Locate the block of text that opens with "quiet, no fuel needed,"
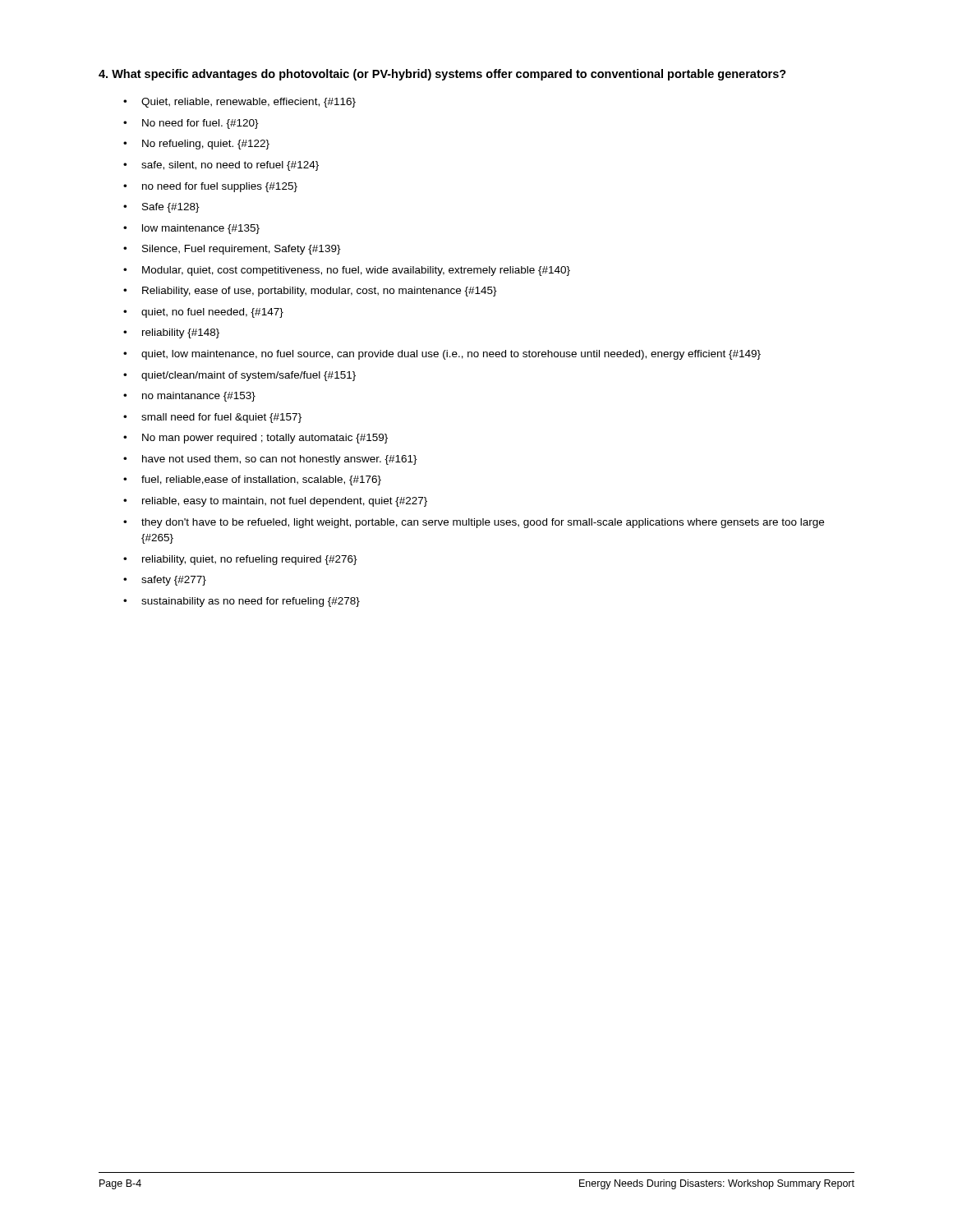 (x=212, y=312)
